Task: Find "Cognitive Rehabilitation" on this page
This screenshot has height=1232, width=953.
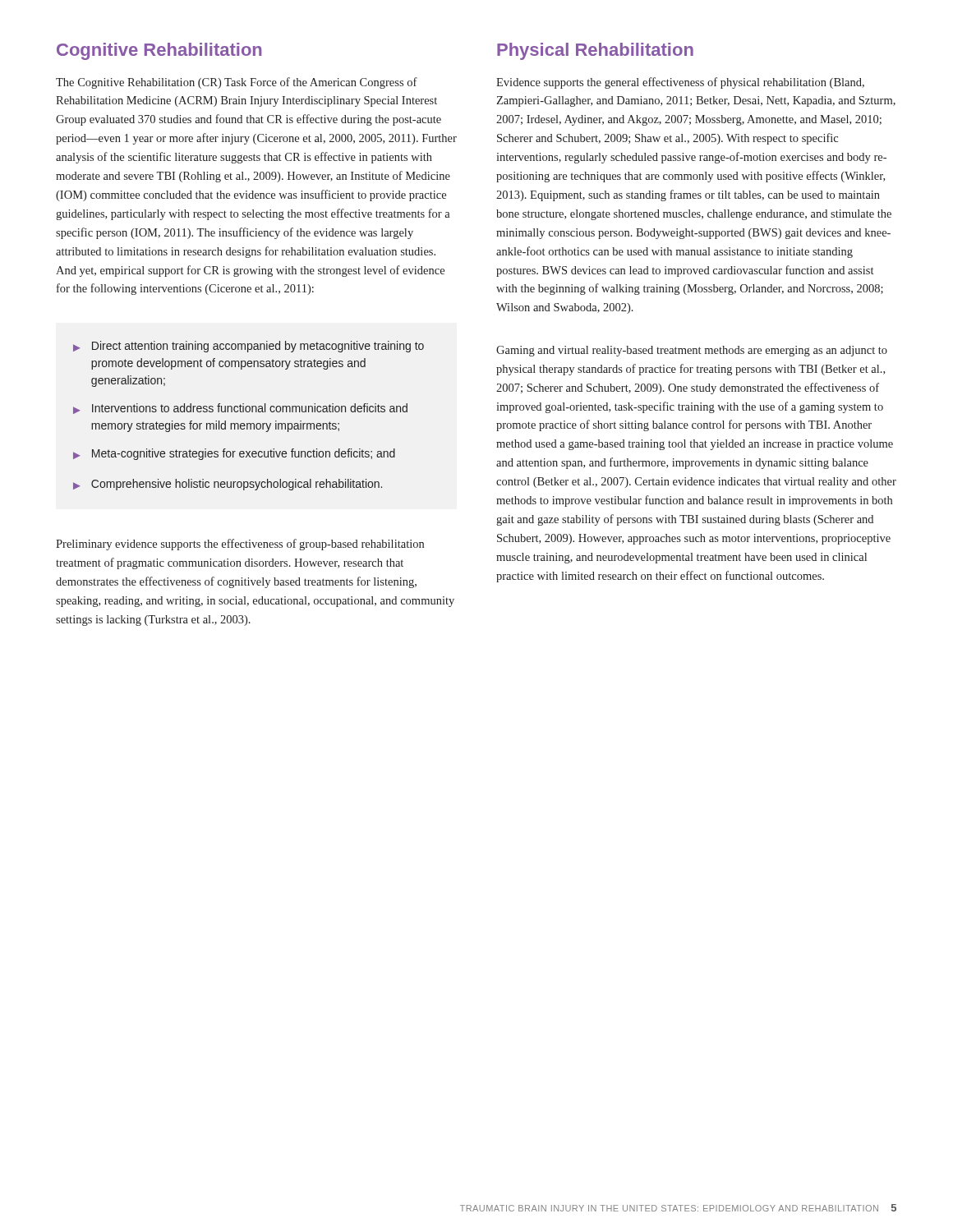Action: 159,50
